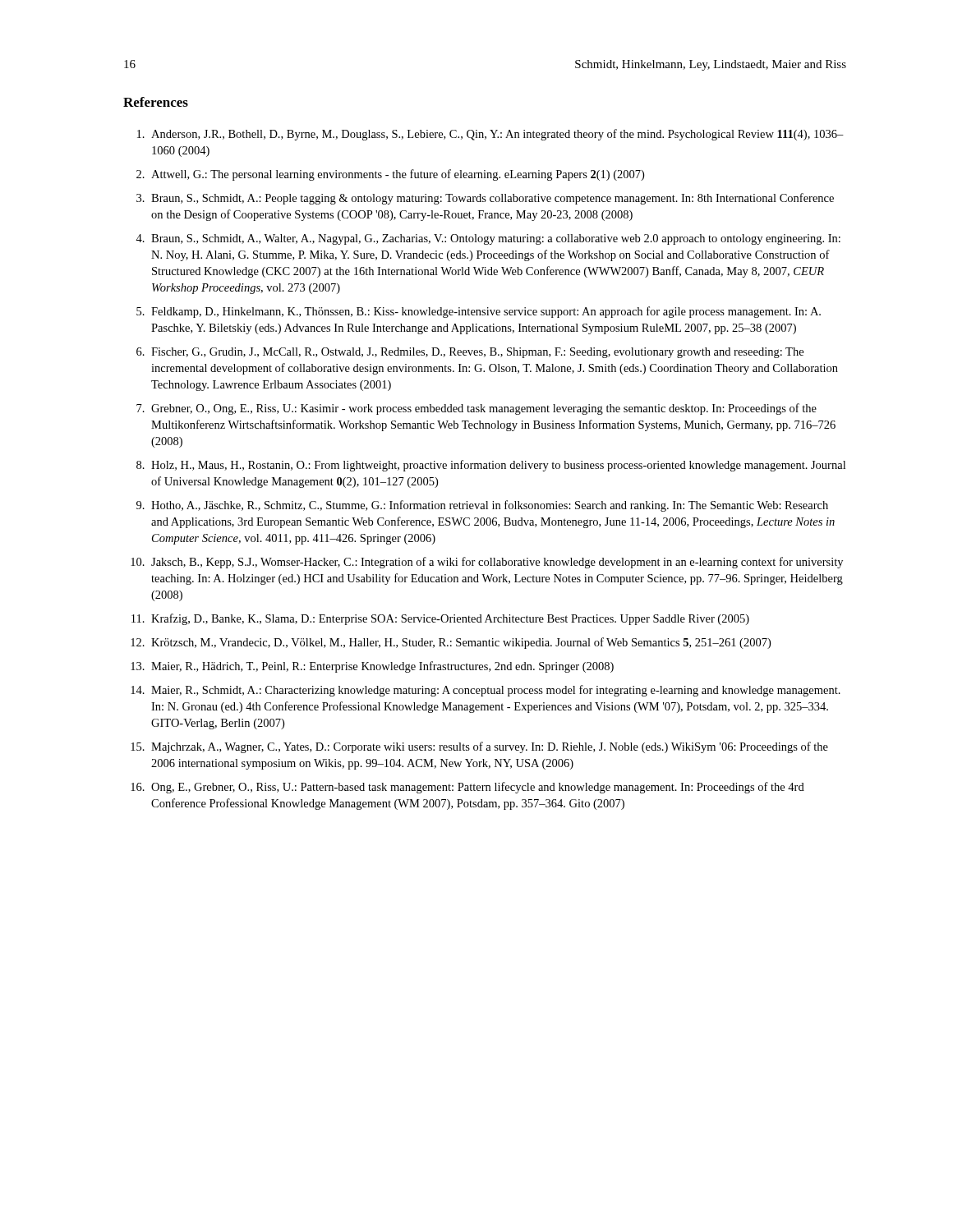Screen dimensions: 1232x953
Task: Locate the block of text that opens with "Krafzig, D., Banke, K.,"
Action: point(450,618)
